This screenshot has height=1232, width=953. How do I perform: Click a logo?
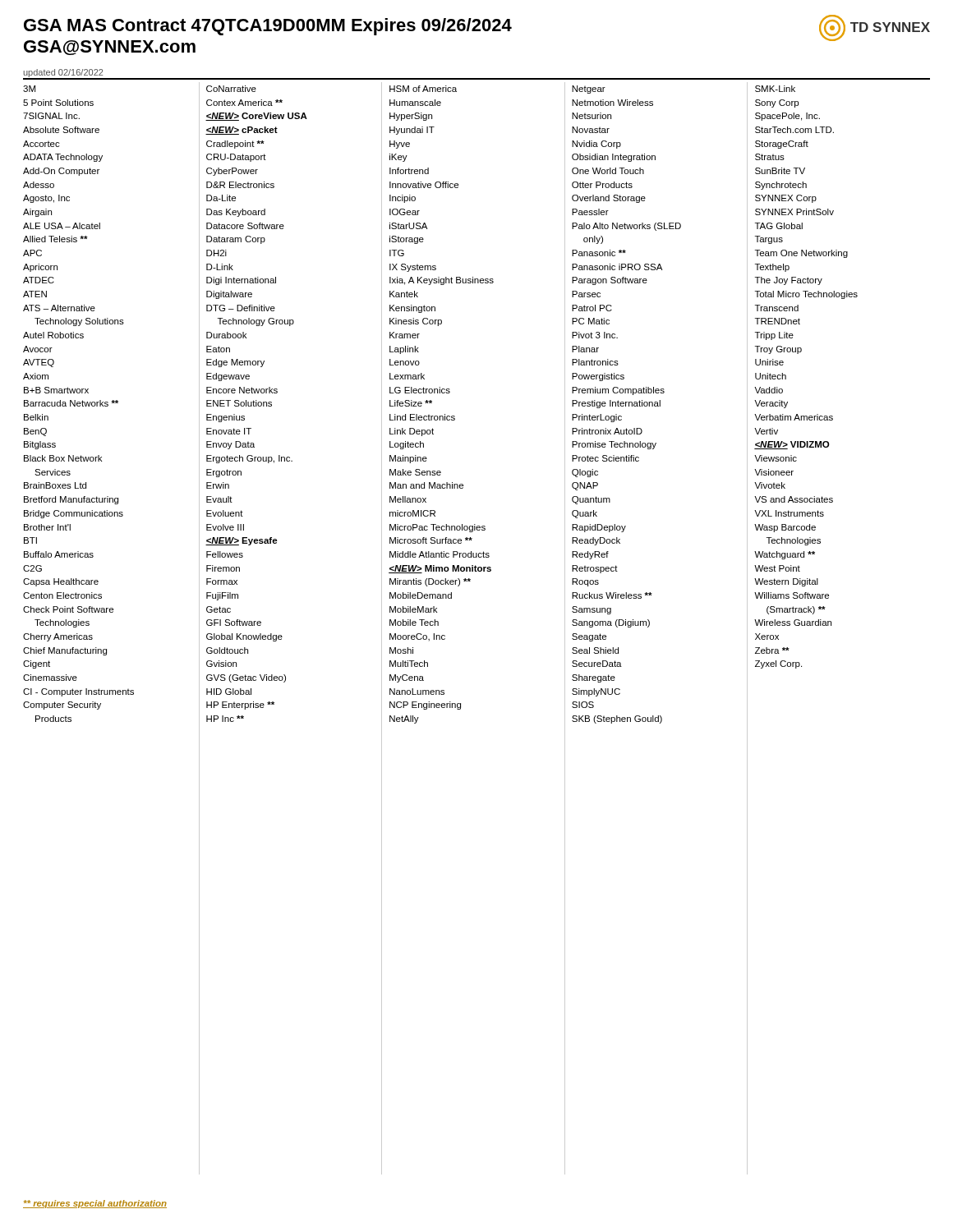point(874,28)
